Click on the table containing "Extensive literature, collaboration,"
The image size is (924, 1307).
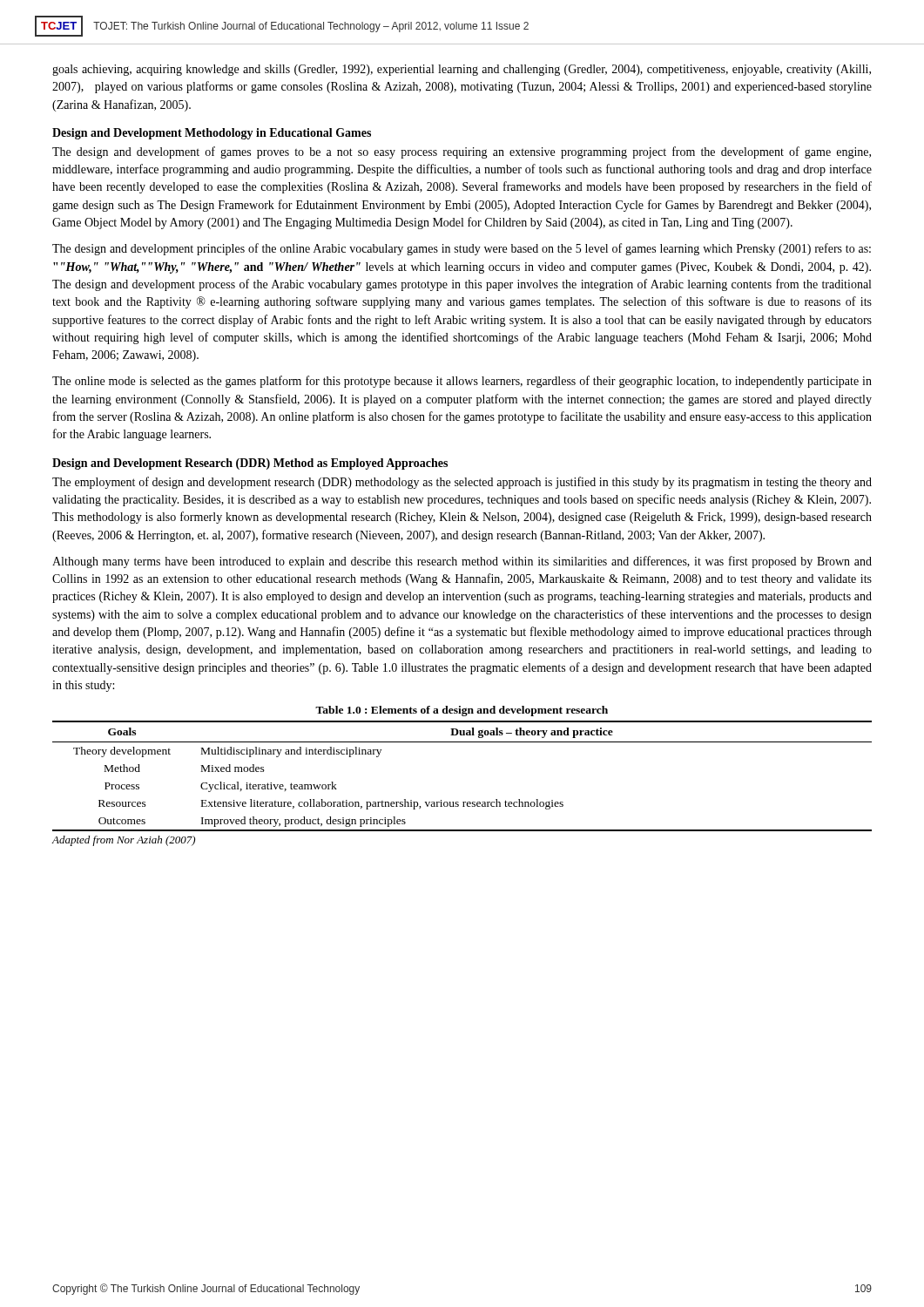pos(462,776)
